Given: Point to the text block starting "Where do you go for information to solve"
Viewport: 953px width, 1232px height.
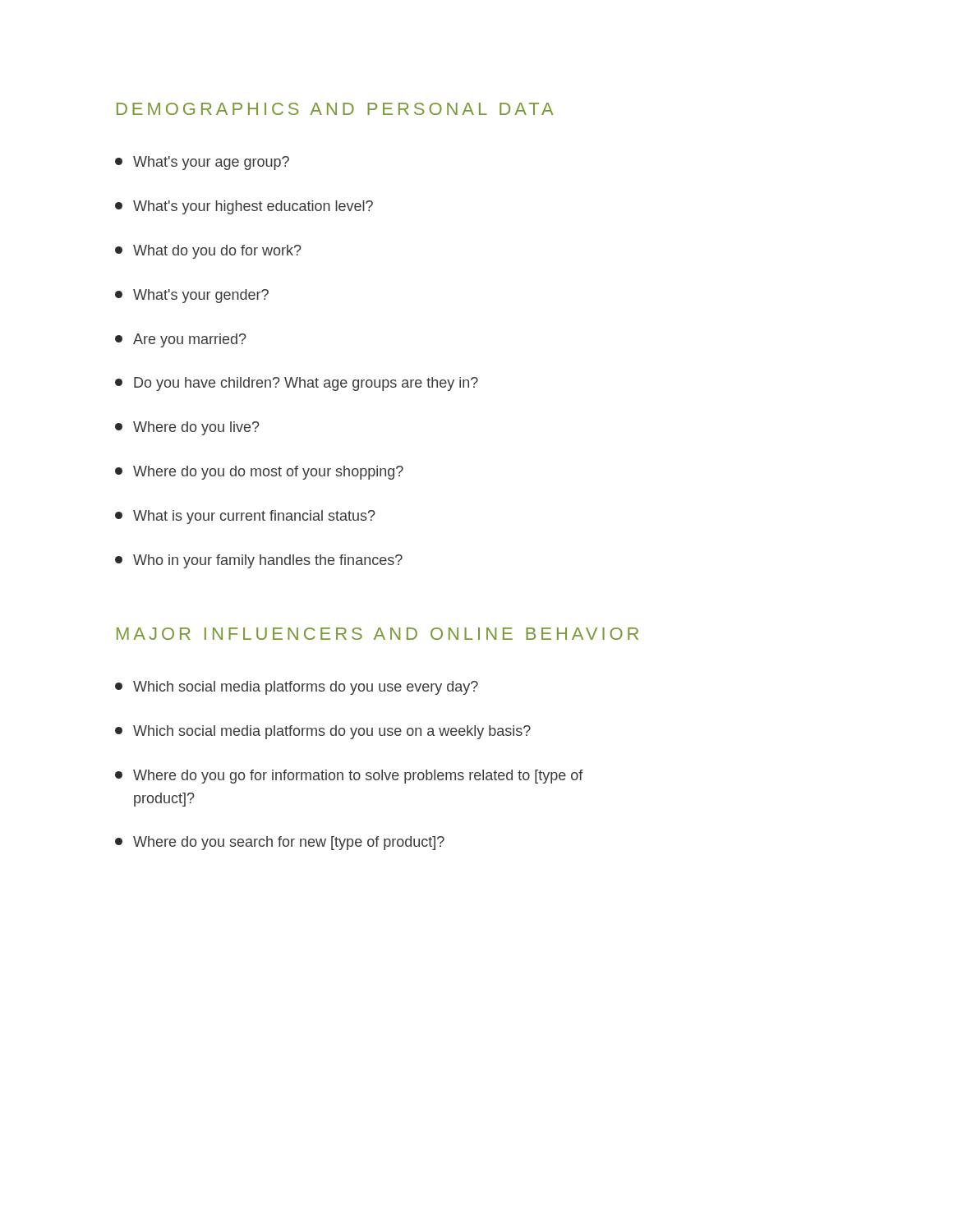Looking at the screenshot, I should click(x=349, y=787).
